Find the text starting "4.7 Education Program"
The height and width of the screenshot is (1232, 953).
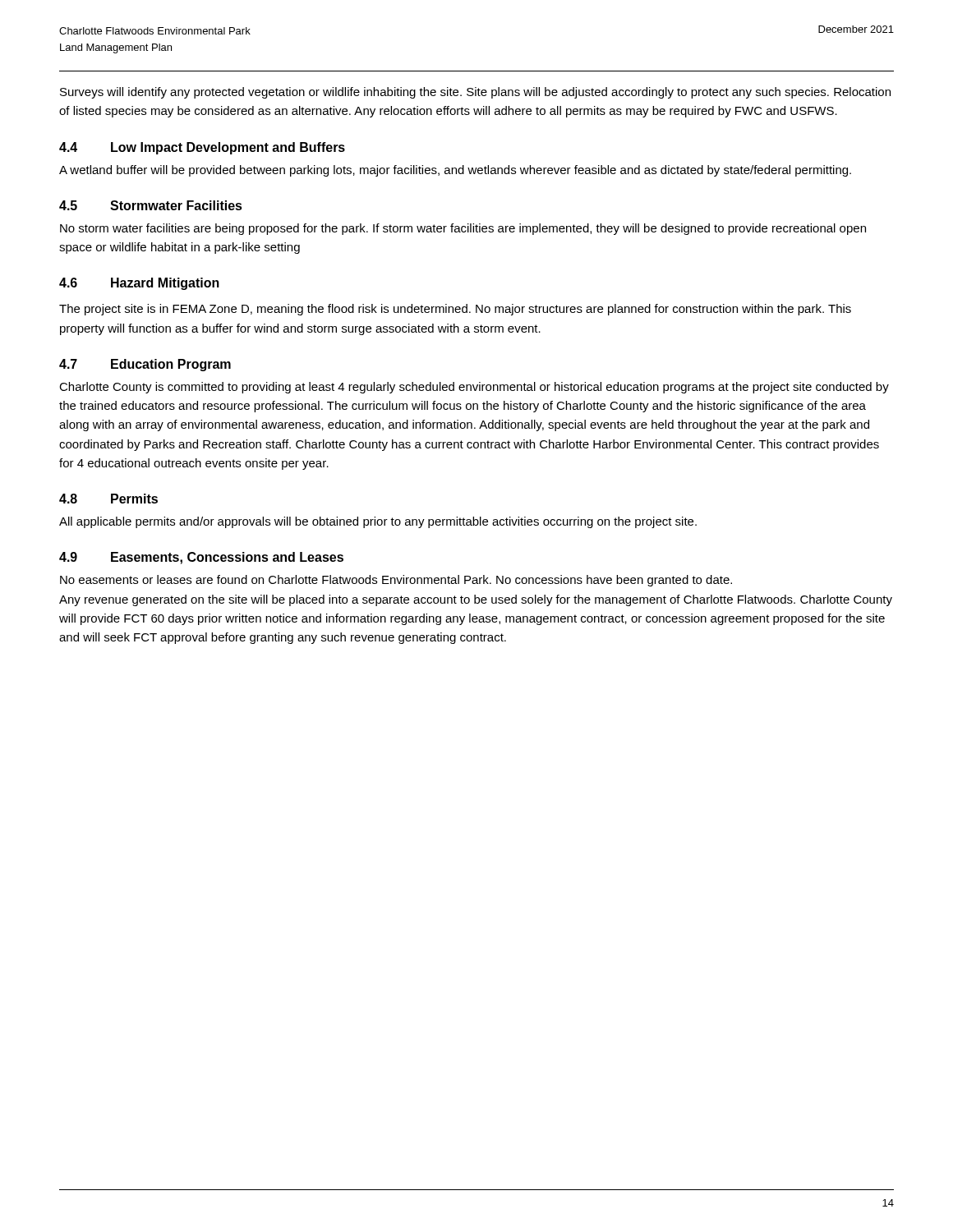[145, 364]
